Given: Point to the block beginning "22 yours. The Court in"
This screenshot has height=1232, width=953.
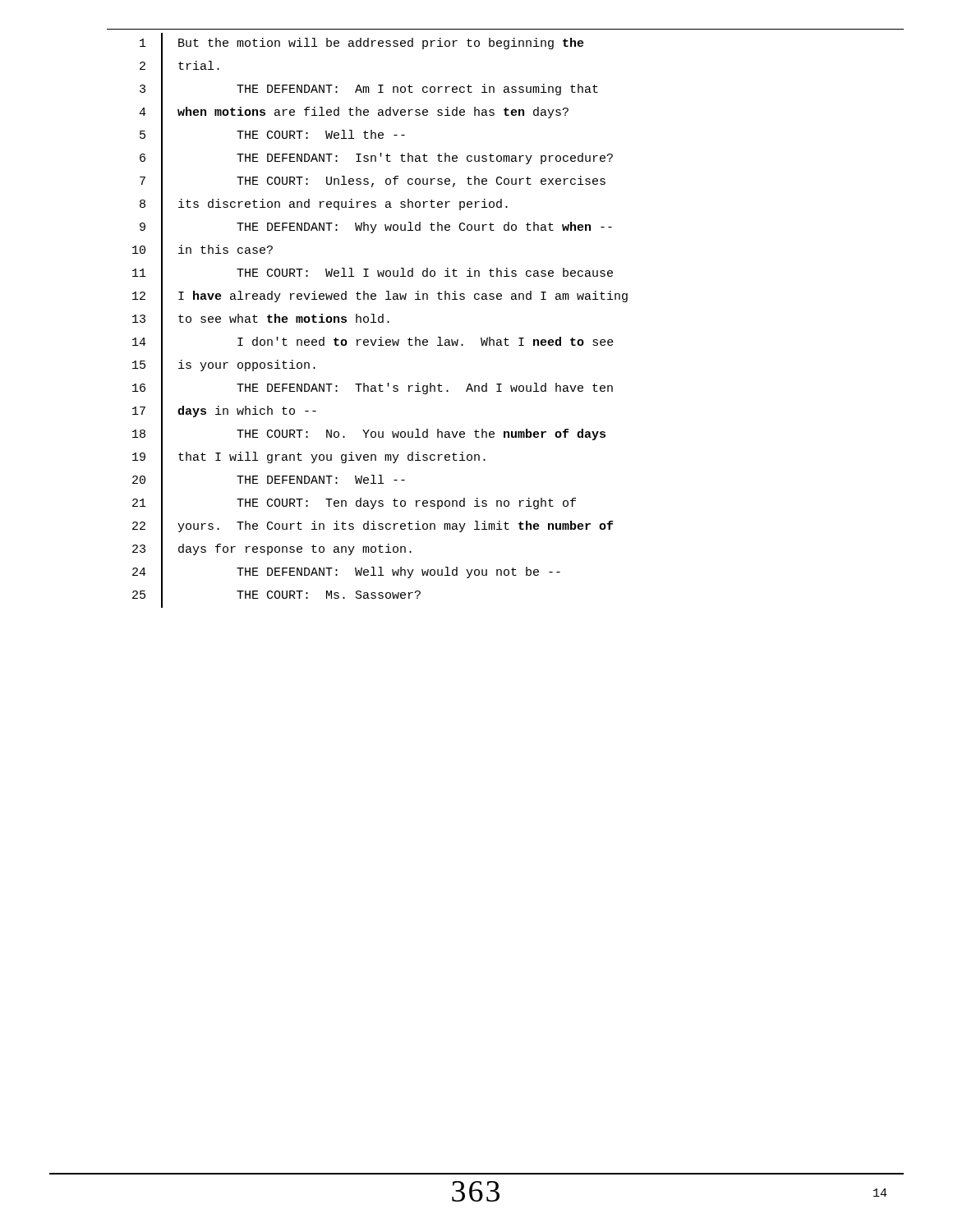Looking at the screenshot, I should [x=505, y=527].
